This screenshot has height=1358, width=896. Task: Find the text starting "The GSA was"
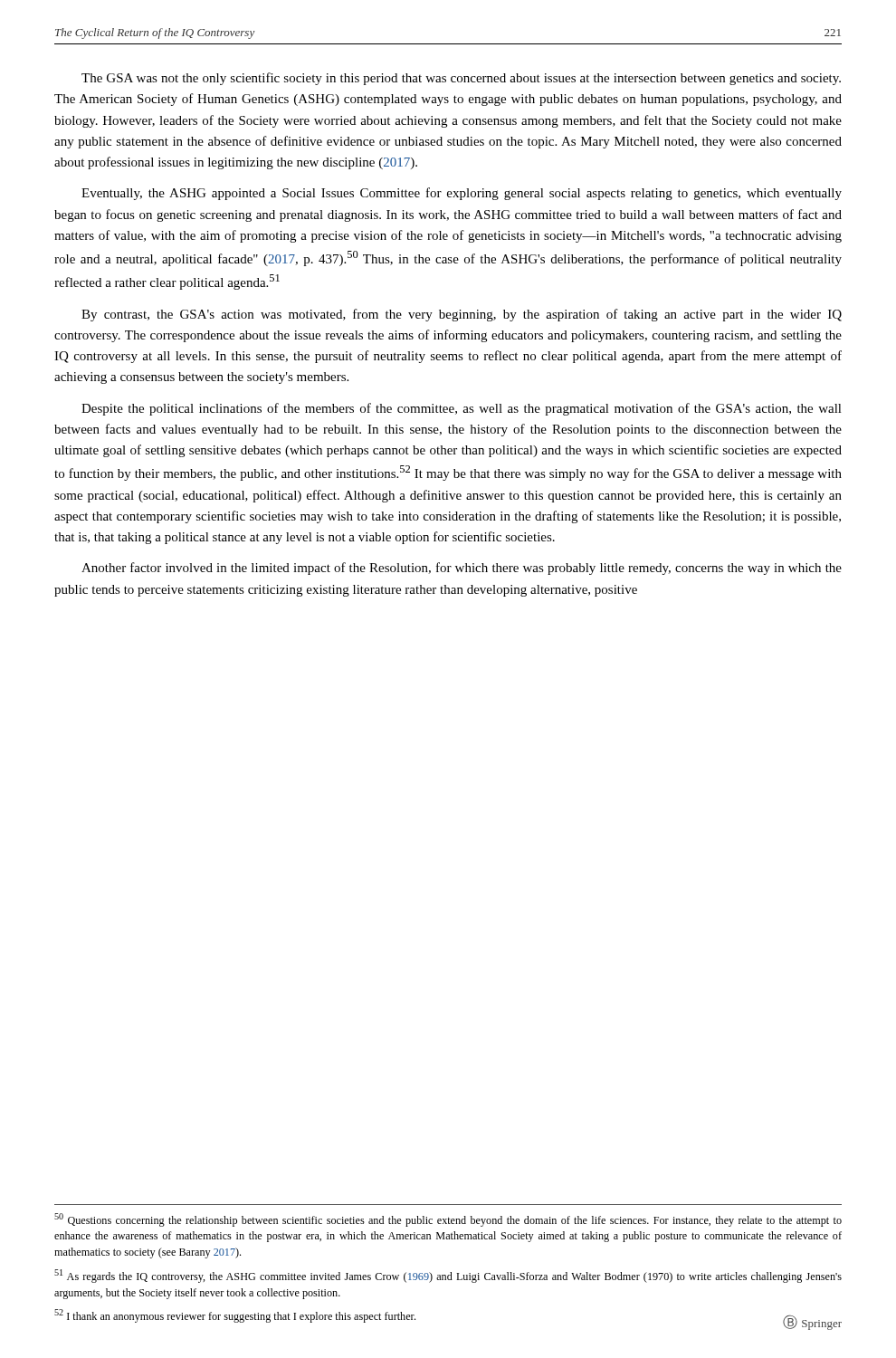coord(448,121)
